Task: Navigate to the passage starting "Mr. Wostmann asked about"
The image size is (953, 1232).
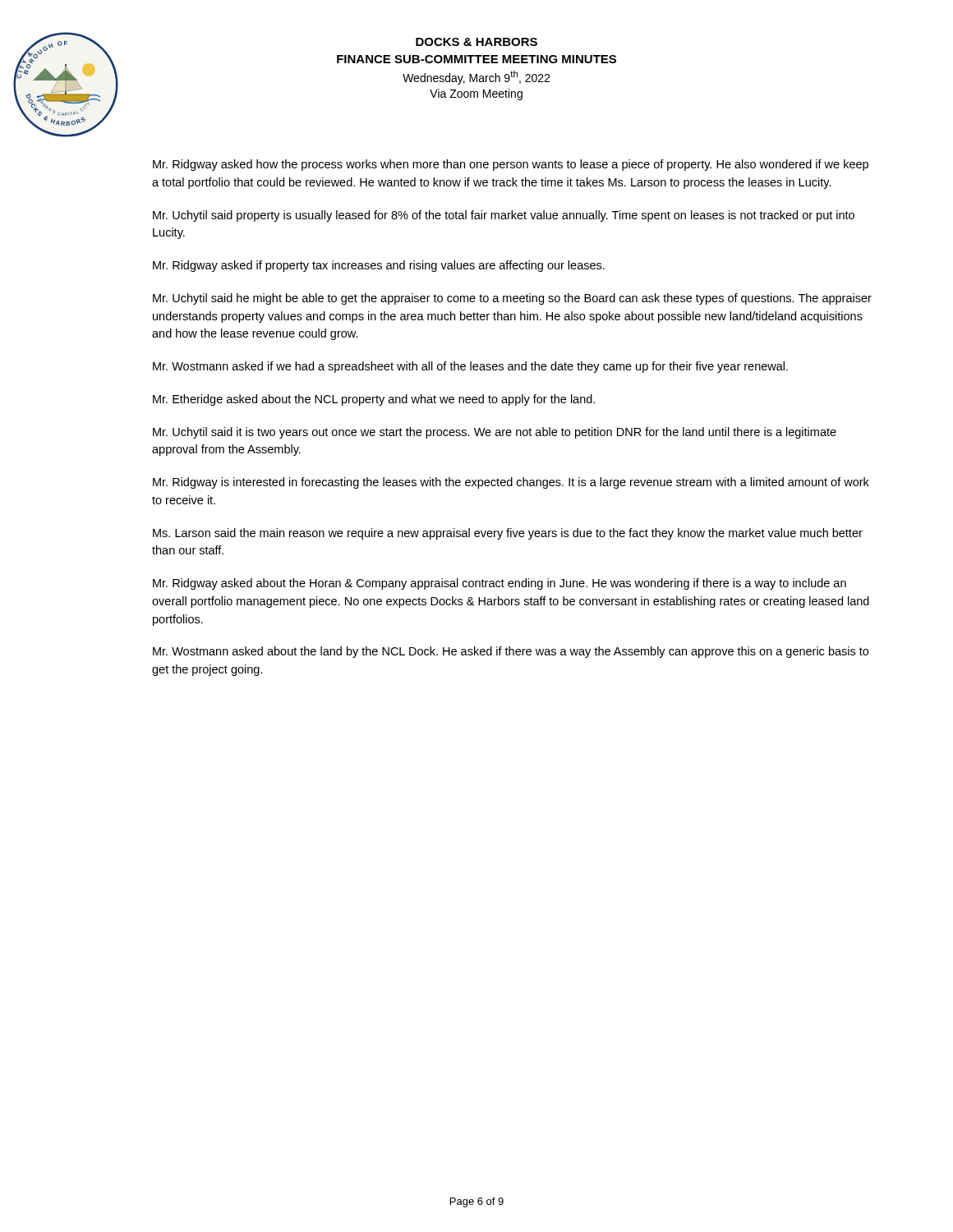Action: (511, 660)
